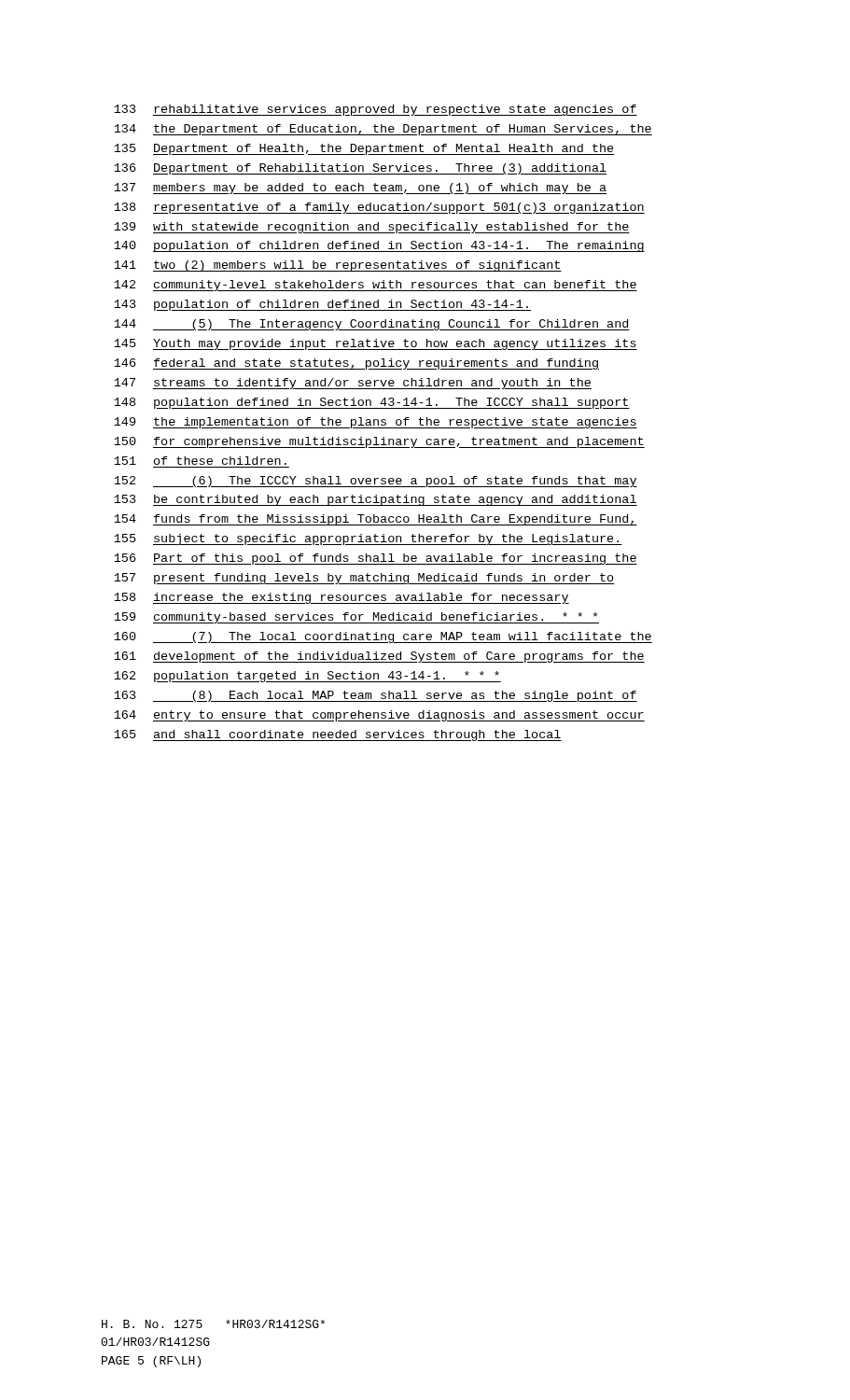Point to the text starting "142community-level stakeholders with resources"
The height and width of the screenshot is (1400, 850).
(369, 286)
